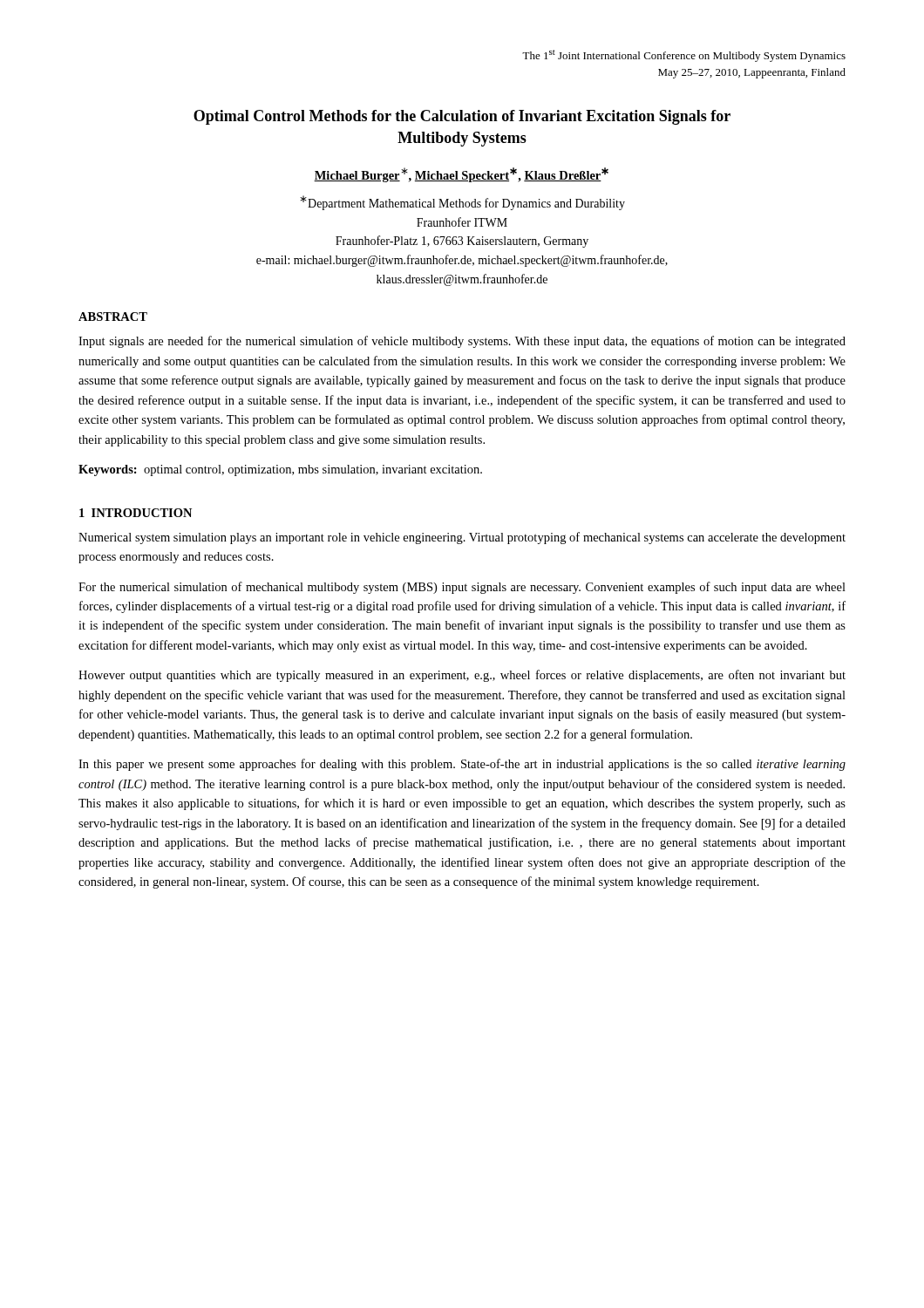This screenshot has width=924, height=1308.
Task: Point to the text block starting "Keywords: optimal control, optimization, mbs simulation,"
Action: (x=281, y=469)
